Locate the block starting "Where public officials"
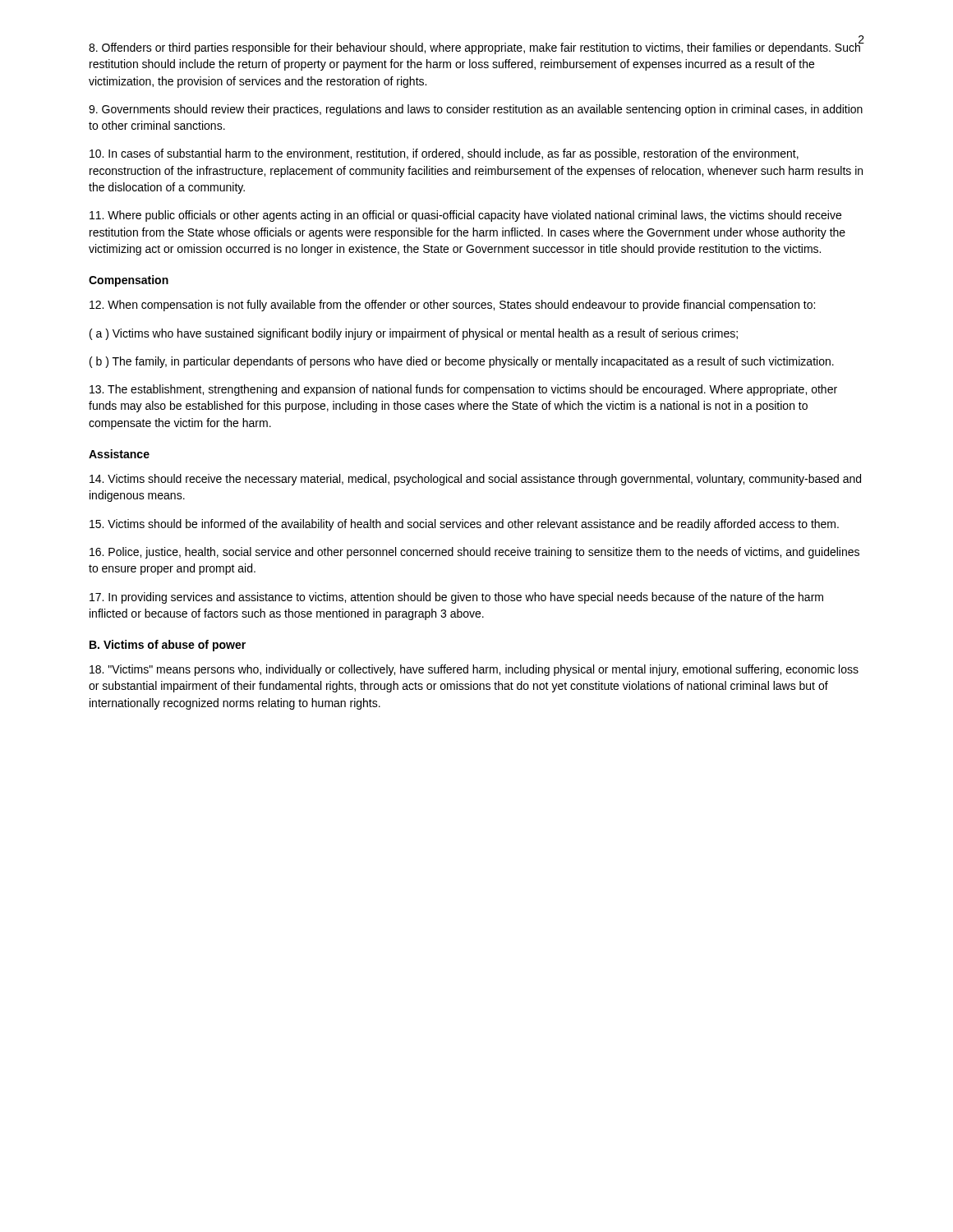Viewport: 953px width, 1232px height. 476,232
